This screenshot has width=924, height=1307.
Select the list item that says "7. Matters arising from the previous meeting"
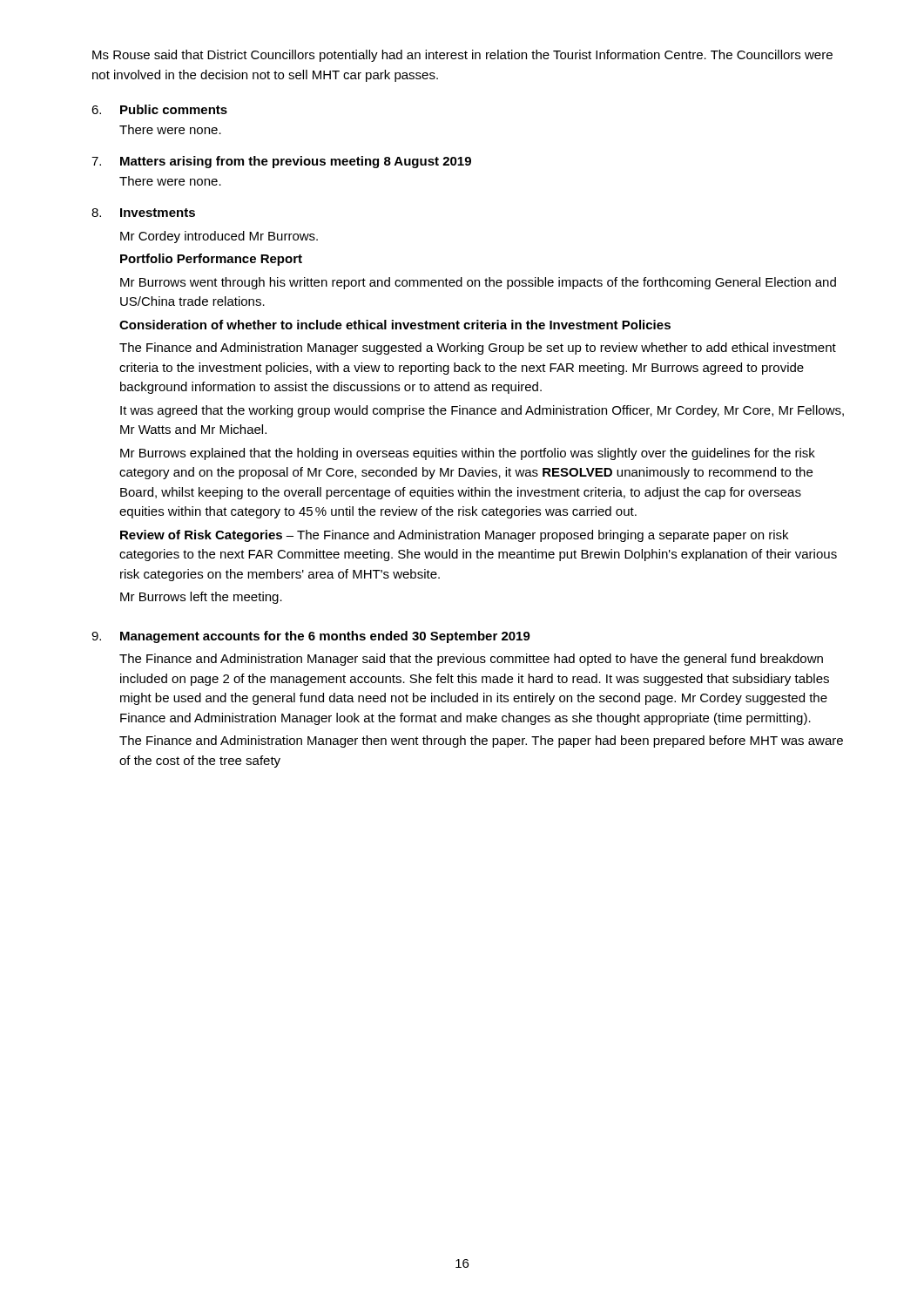(469, 173)
